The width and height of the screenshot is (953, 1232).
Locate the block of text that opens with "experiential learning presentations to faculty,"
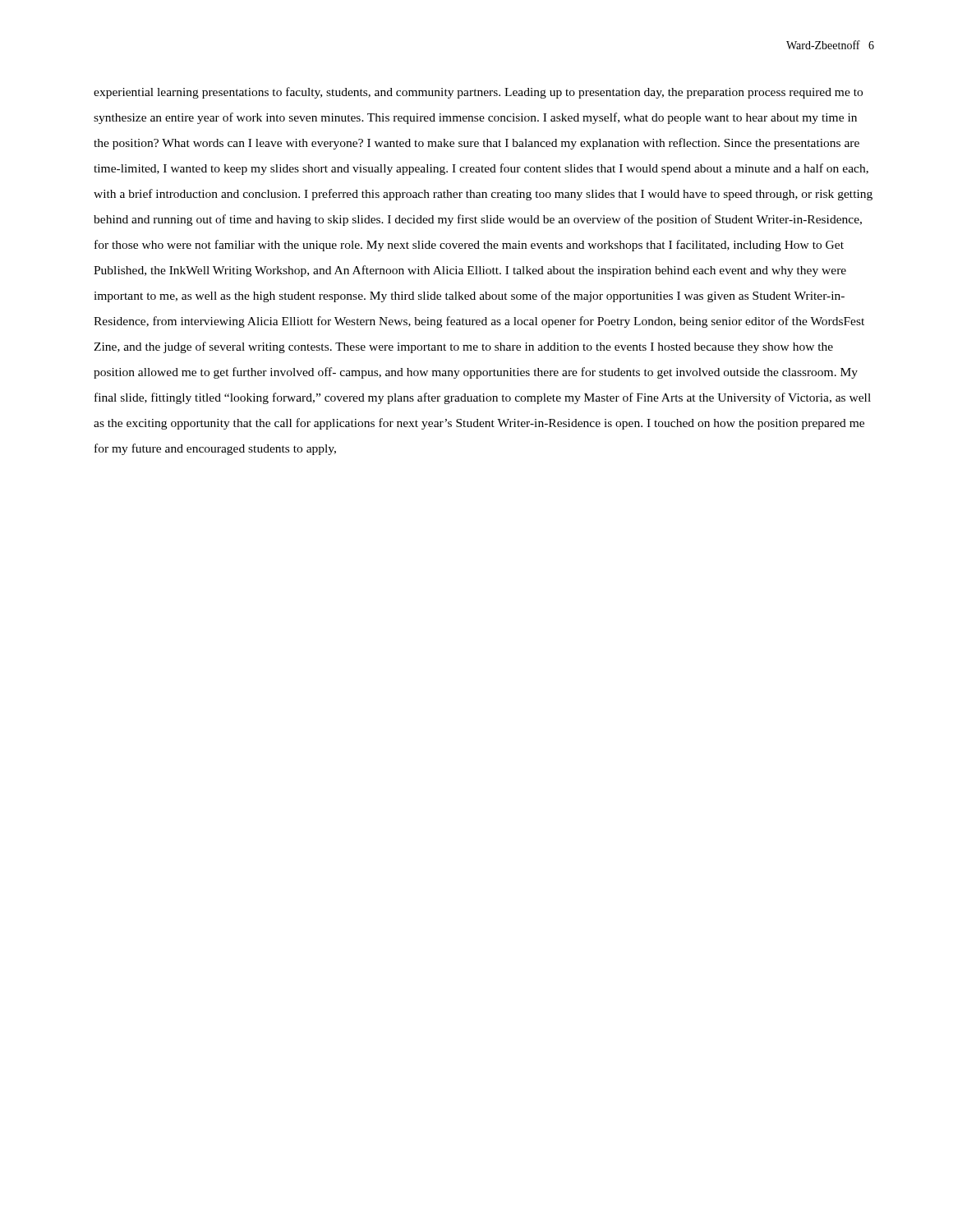(x=484, y=270)
